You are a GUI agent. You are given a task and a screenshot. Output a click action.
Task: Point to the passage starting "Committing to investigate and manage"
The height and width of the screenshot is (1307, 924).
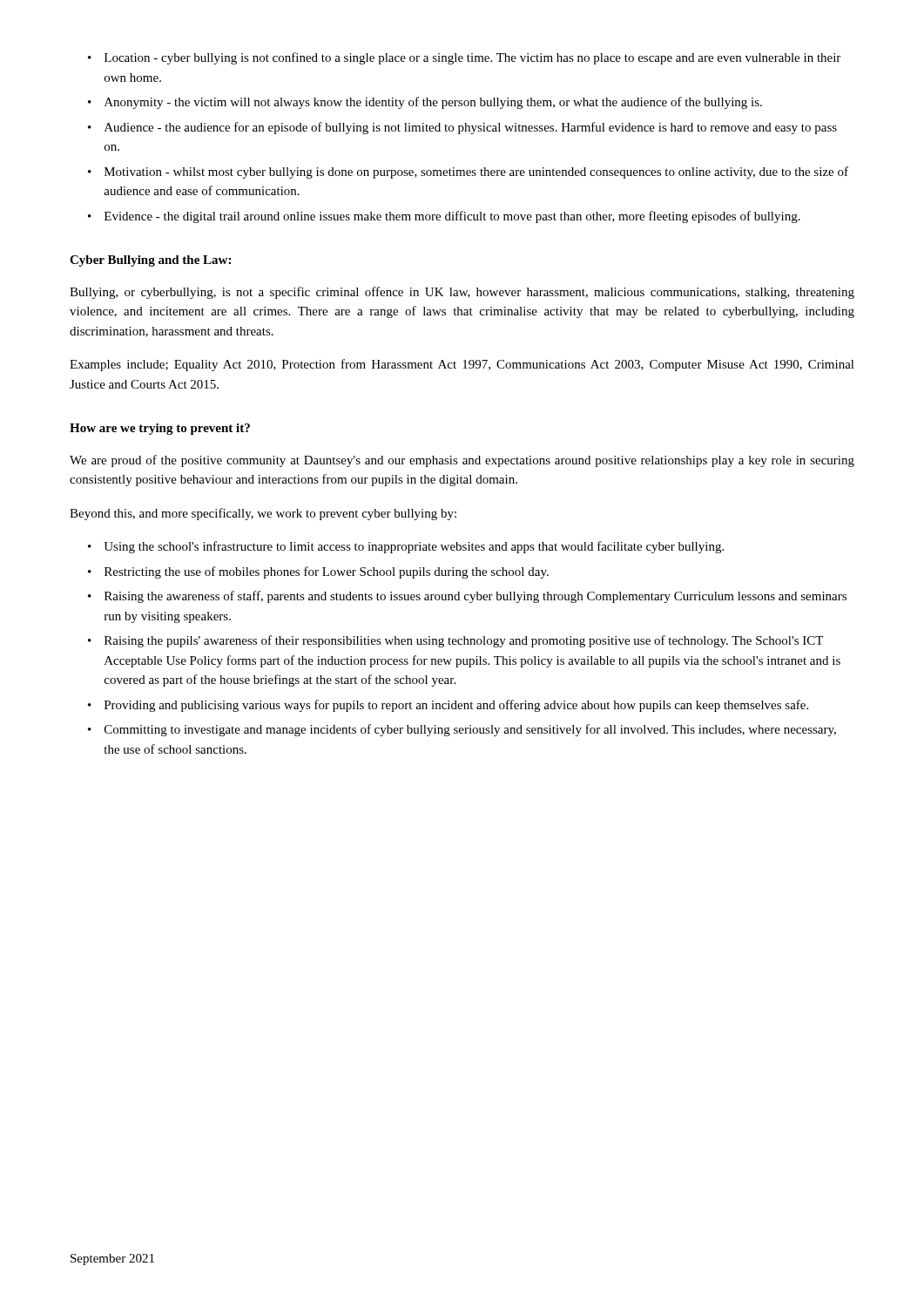[x=479, y=739]
